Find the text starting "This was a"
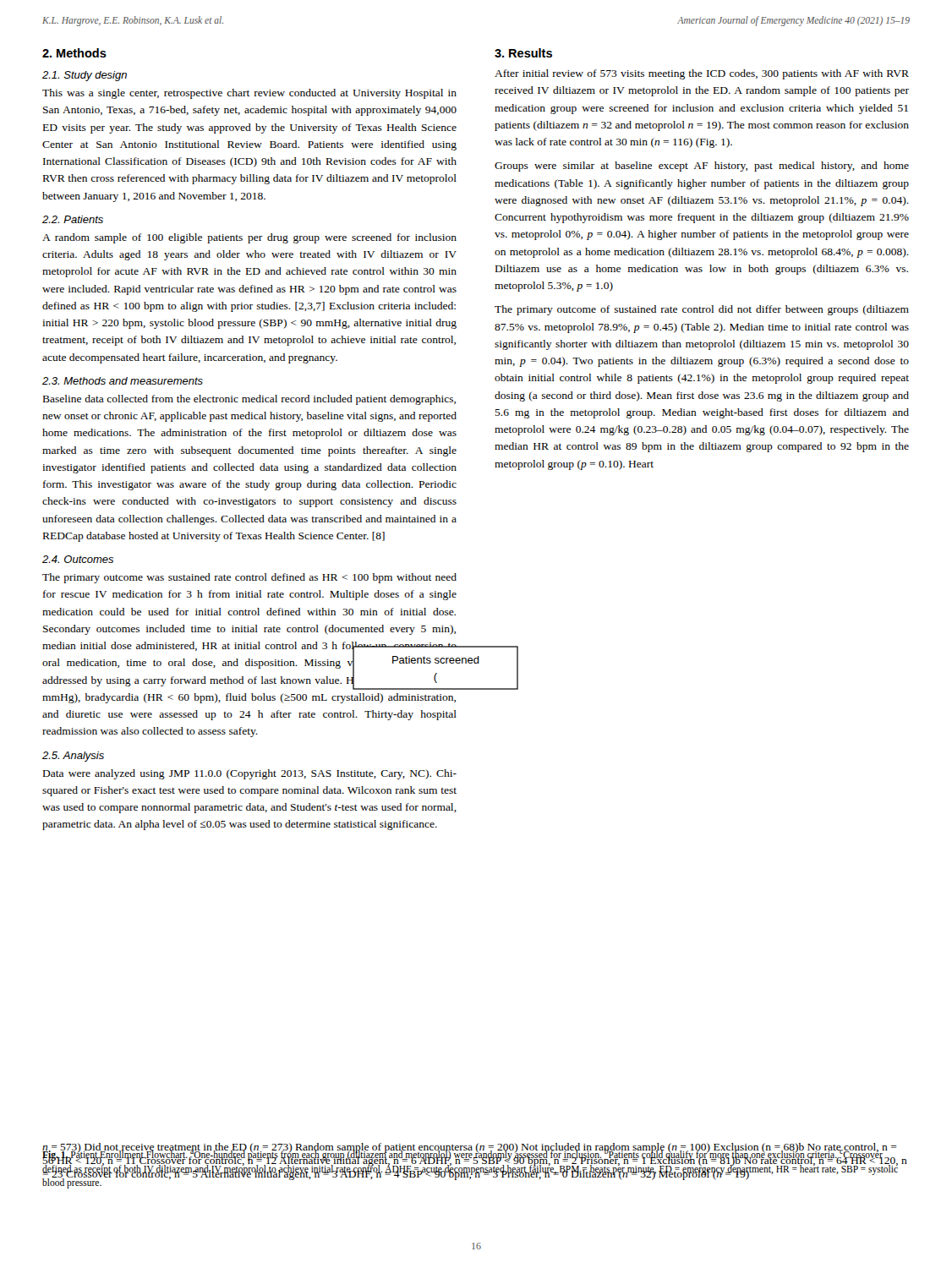The image size is (952, 1268). pos(249,144)
